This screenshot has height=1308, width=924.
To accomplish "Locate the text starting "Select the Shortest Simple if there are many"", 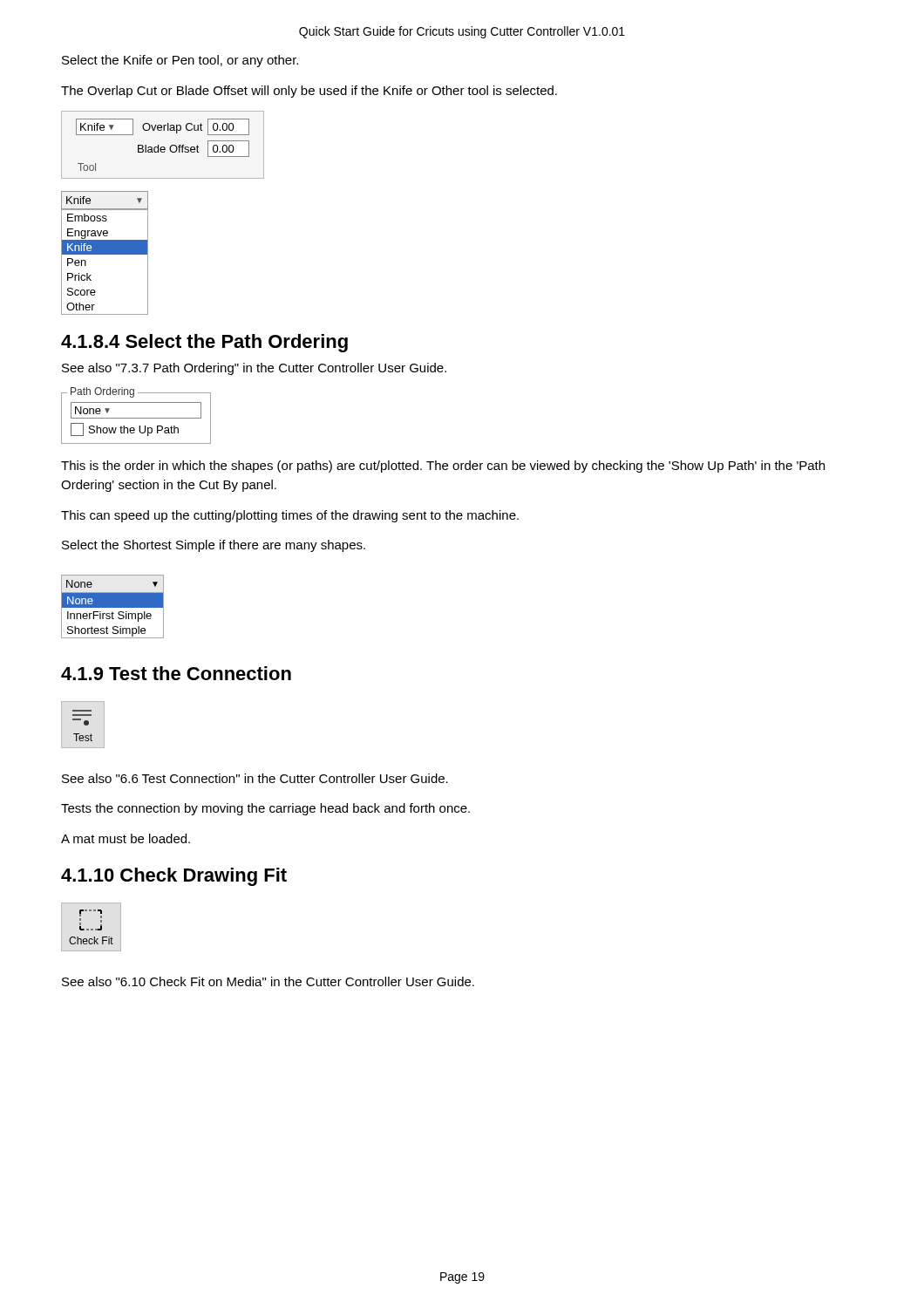I will (x=214, y=545).
